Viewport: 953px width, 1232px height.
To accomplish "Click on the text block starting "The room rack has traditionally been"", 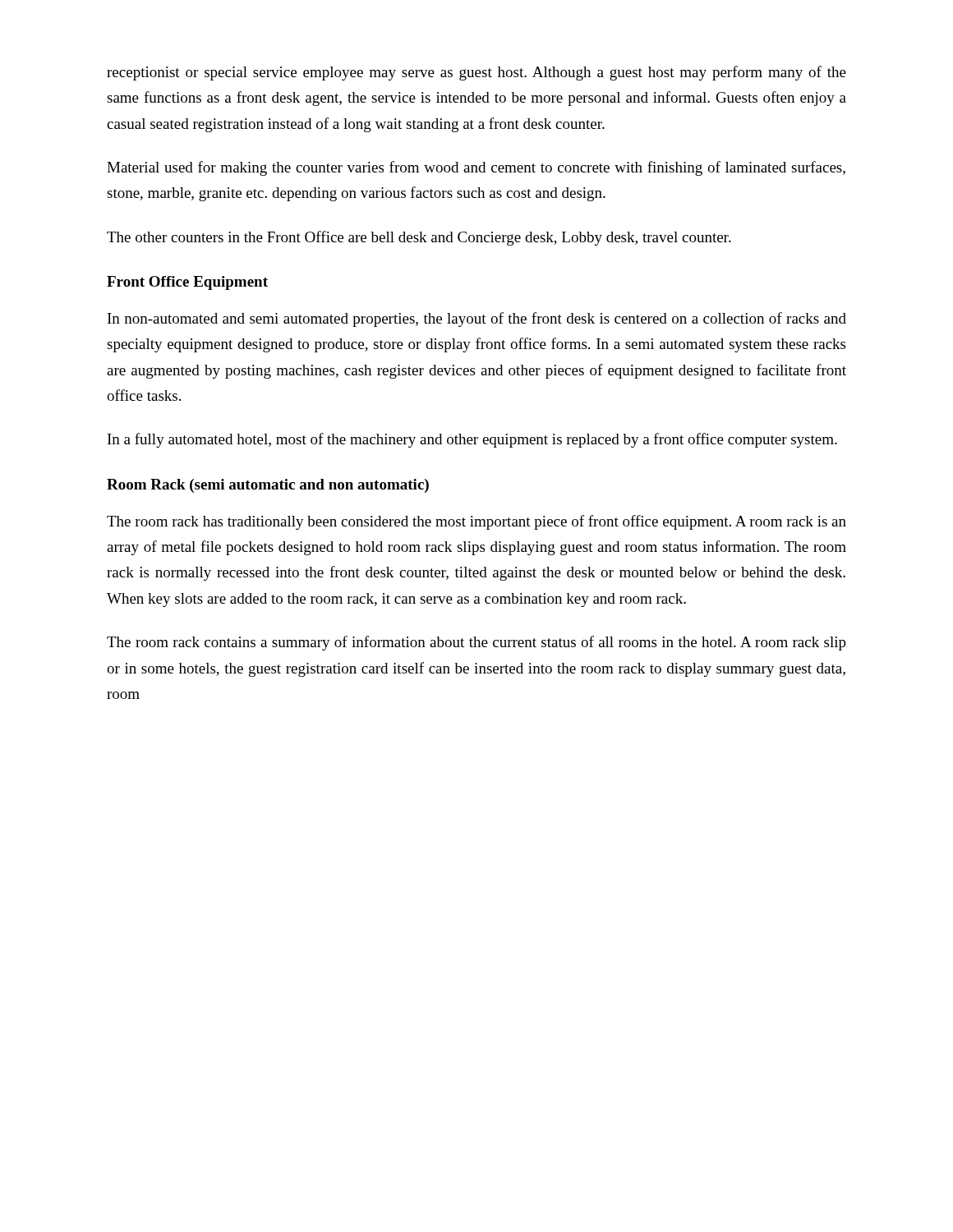I will 476,560.
